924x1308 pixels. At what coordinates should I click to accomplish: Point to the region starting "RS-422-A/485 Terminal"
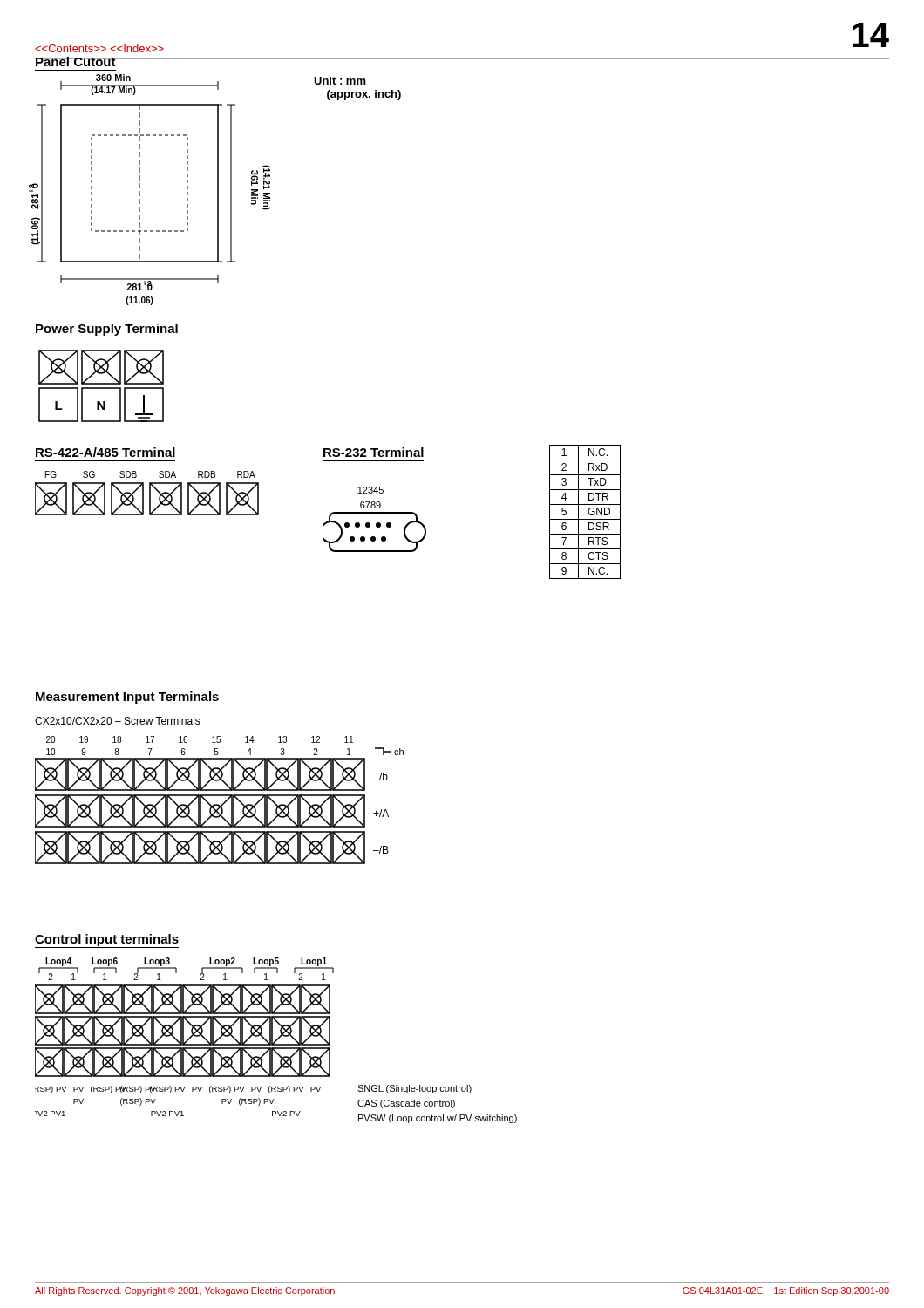(x=105, y=453)
